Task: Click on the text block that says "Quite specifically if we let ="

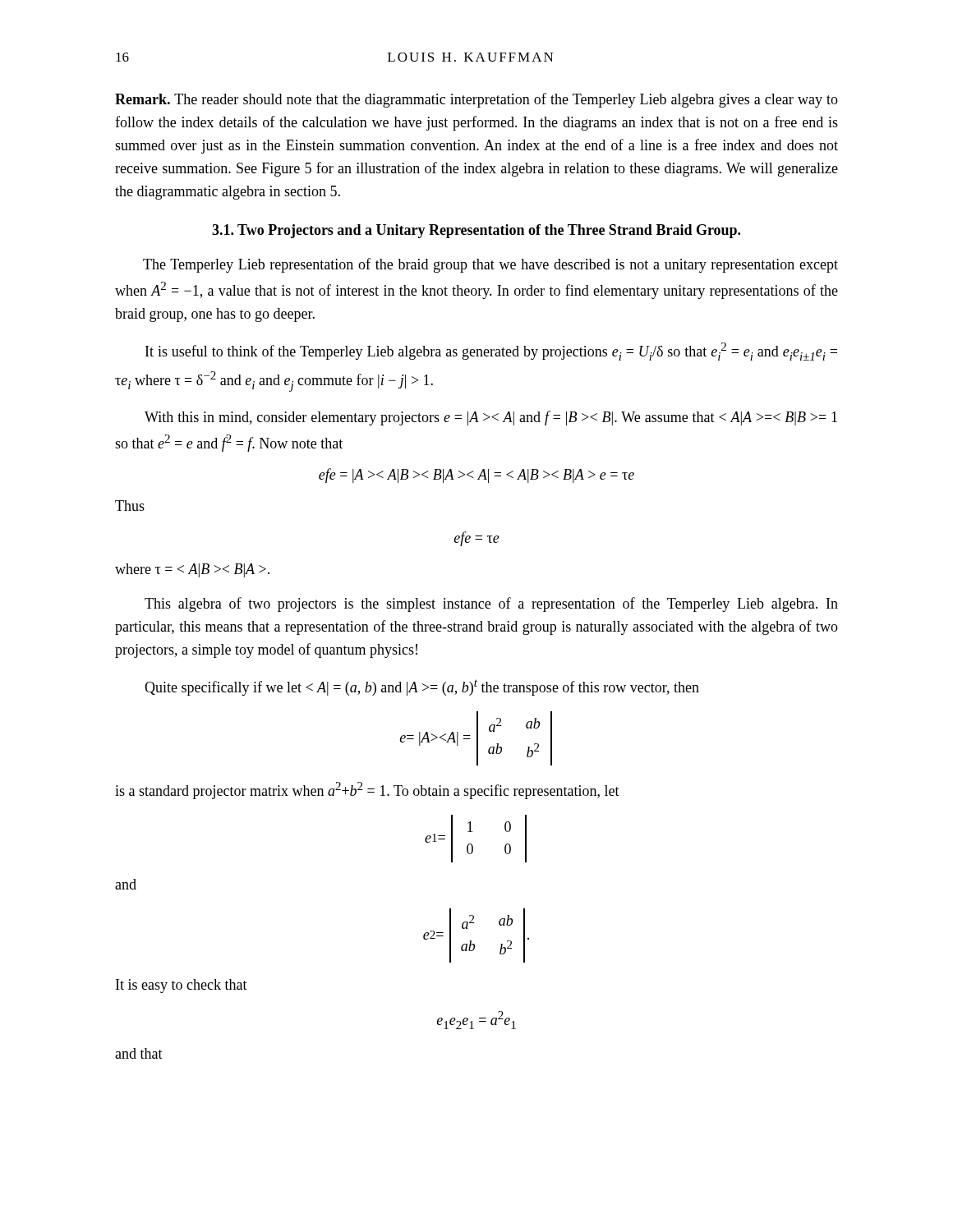Action: (x=476, y=687)
